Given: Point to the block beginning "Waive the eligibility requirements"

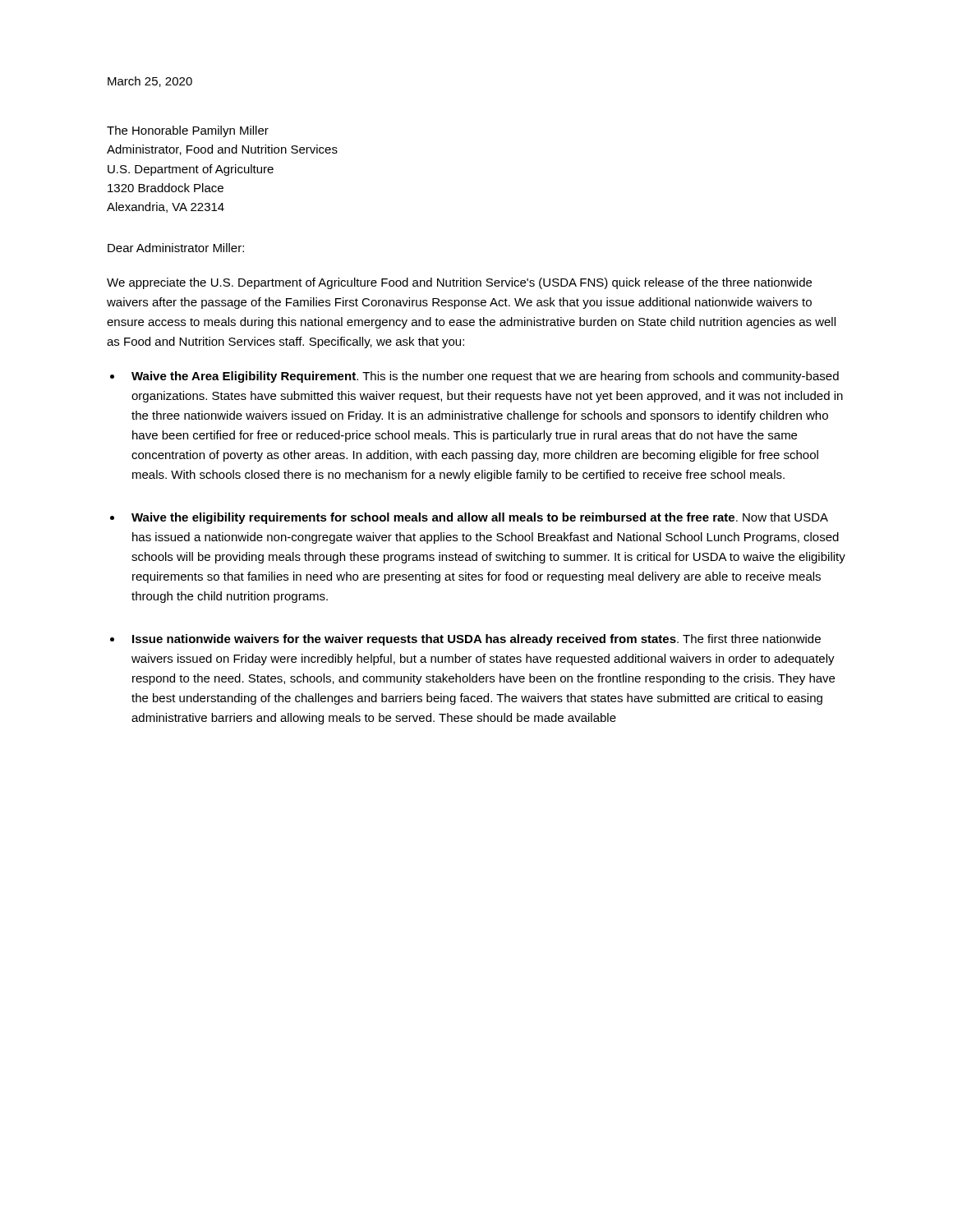Looking at the screenshot, I should 488,557.
